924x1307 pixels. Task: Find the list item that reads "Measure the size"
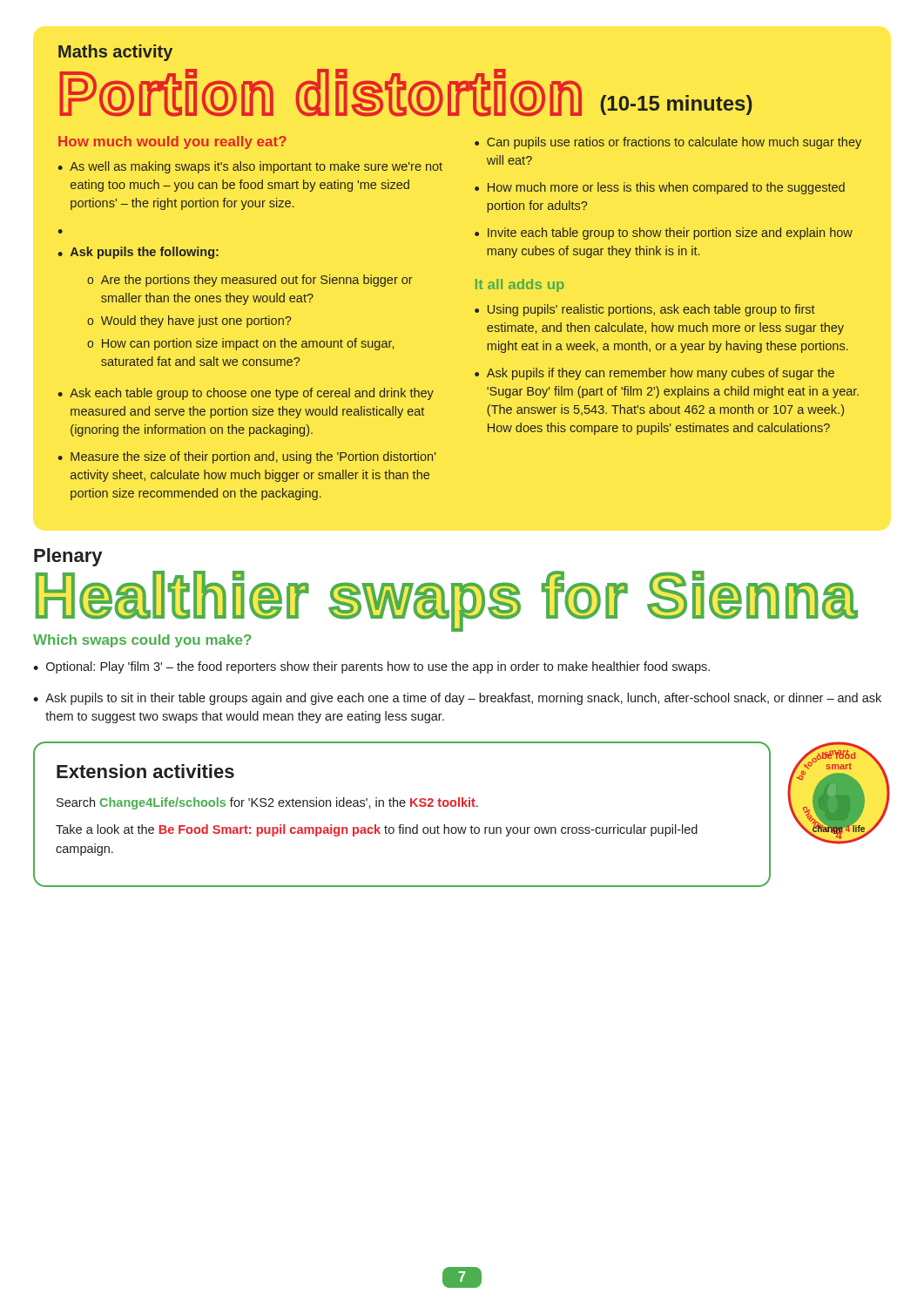[x=260, y=476]
